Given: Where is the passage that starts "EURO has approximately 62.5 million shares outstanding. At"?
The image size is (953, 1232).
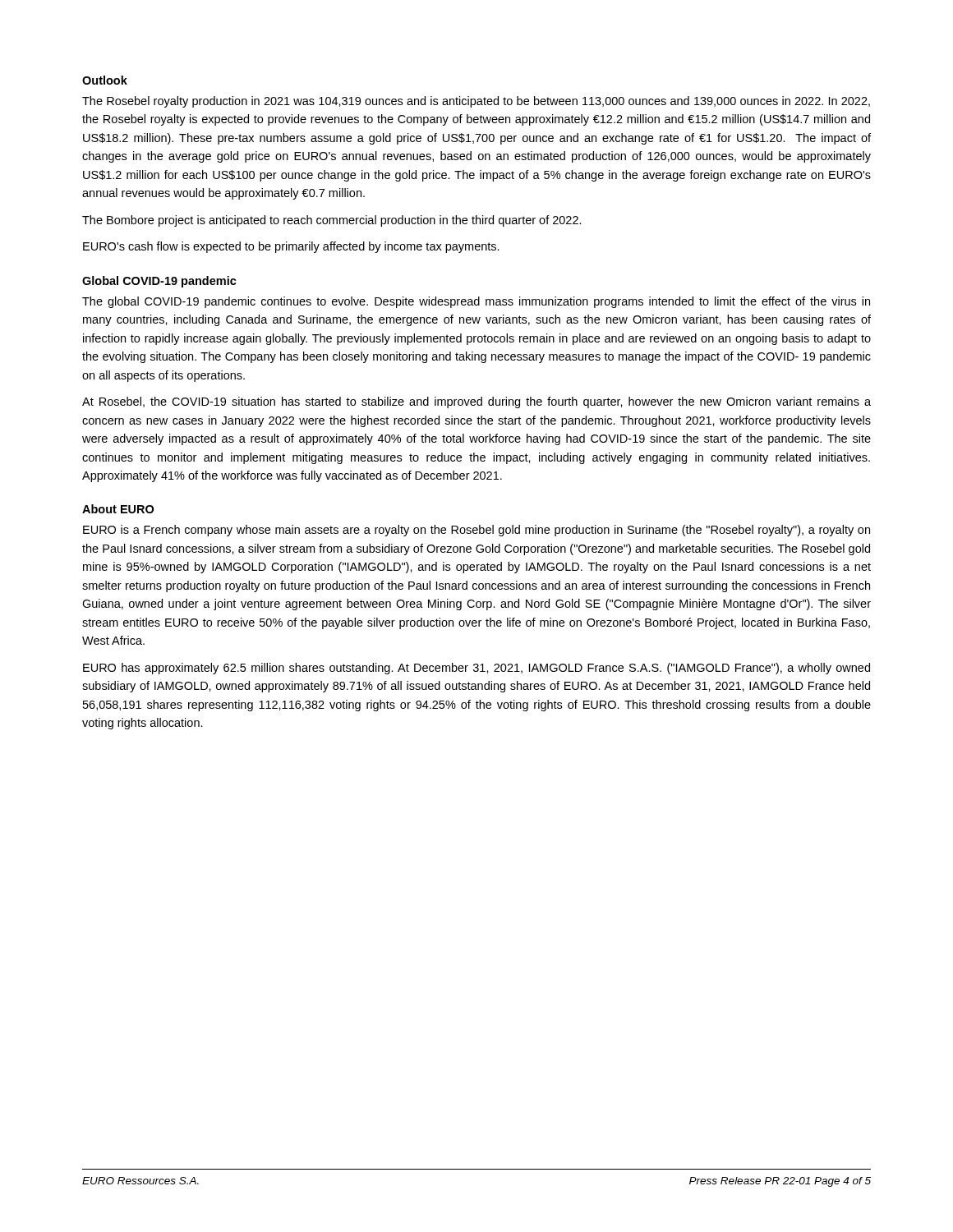Looking at the screenshot, I should point(476,695).
